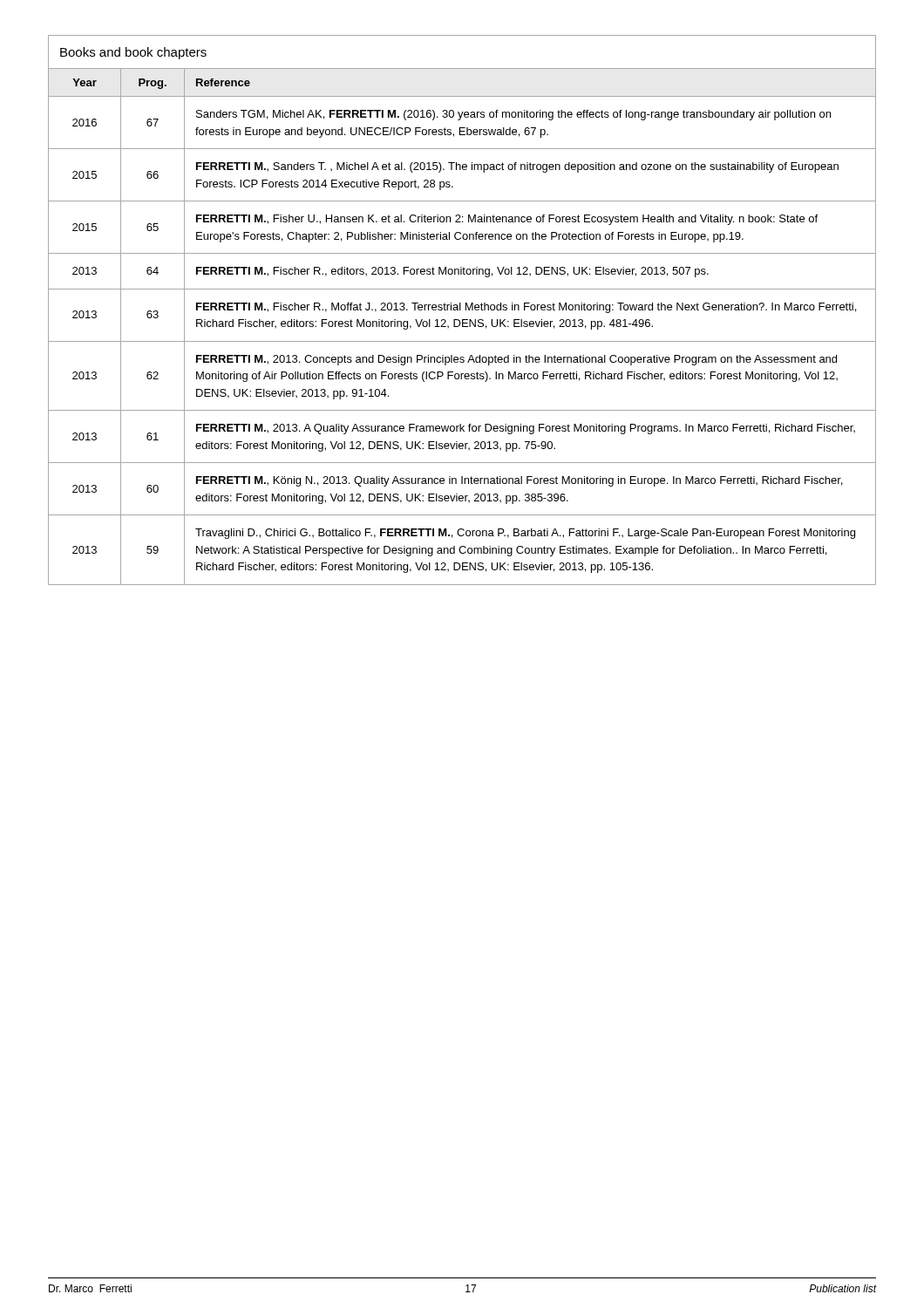
Task: Locate the table
Action: (462, 310)
